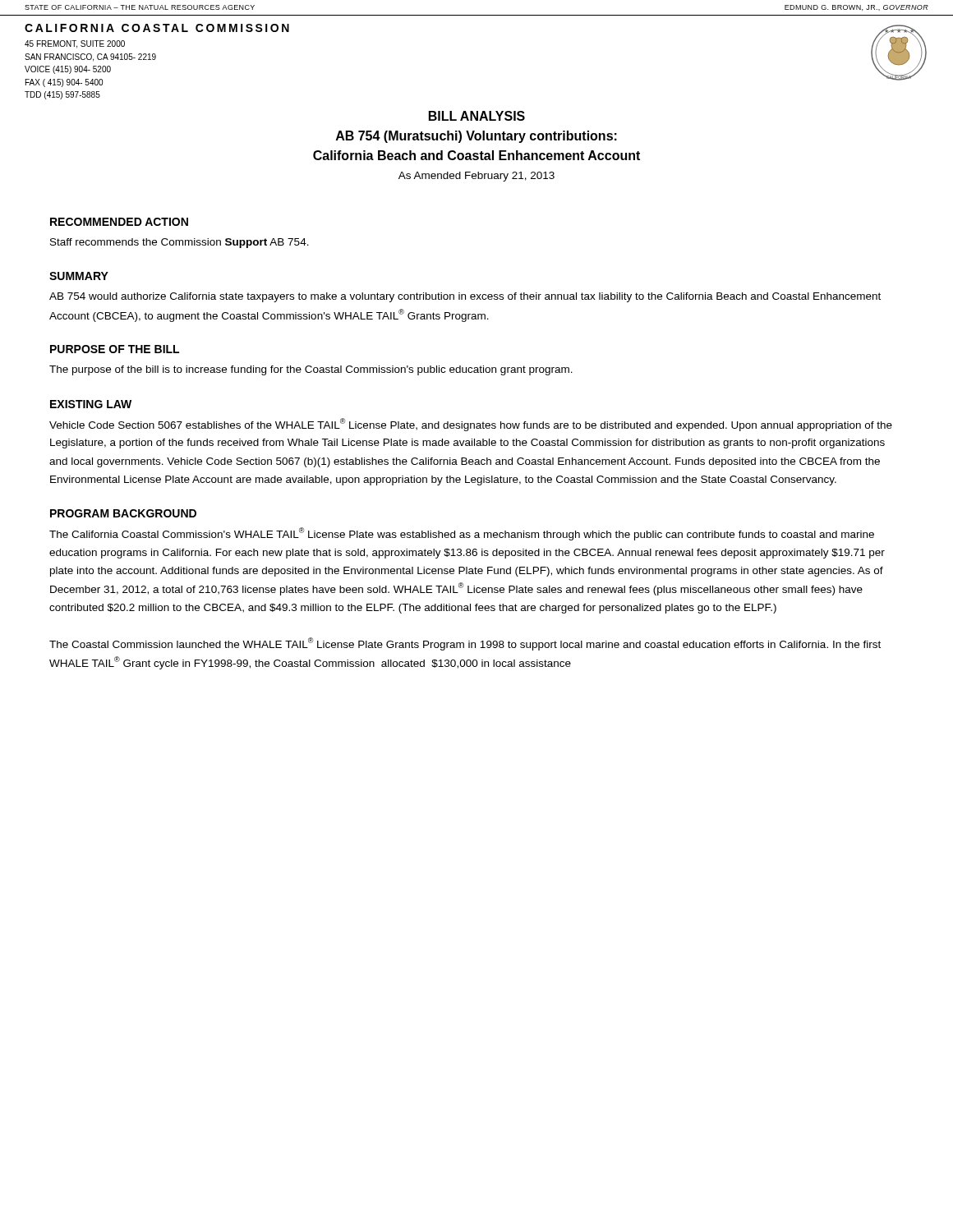Locate the text block that reads "The California Coastal"
The width and height of the screenshot is (953, 1232).
(x=467, y=570)
